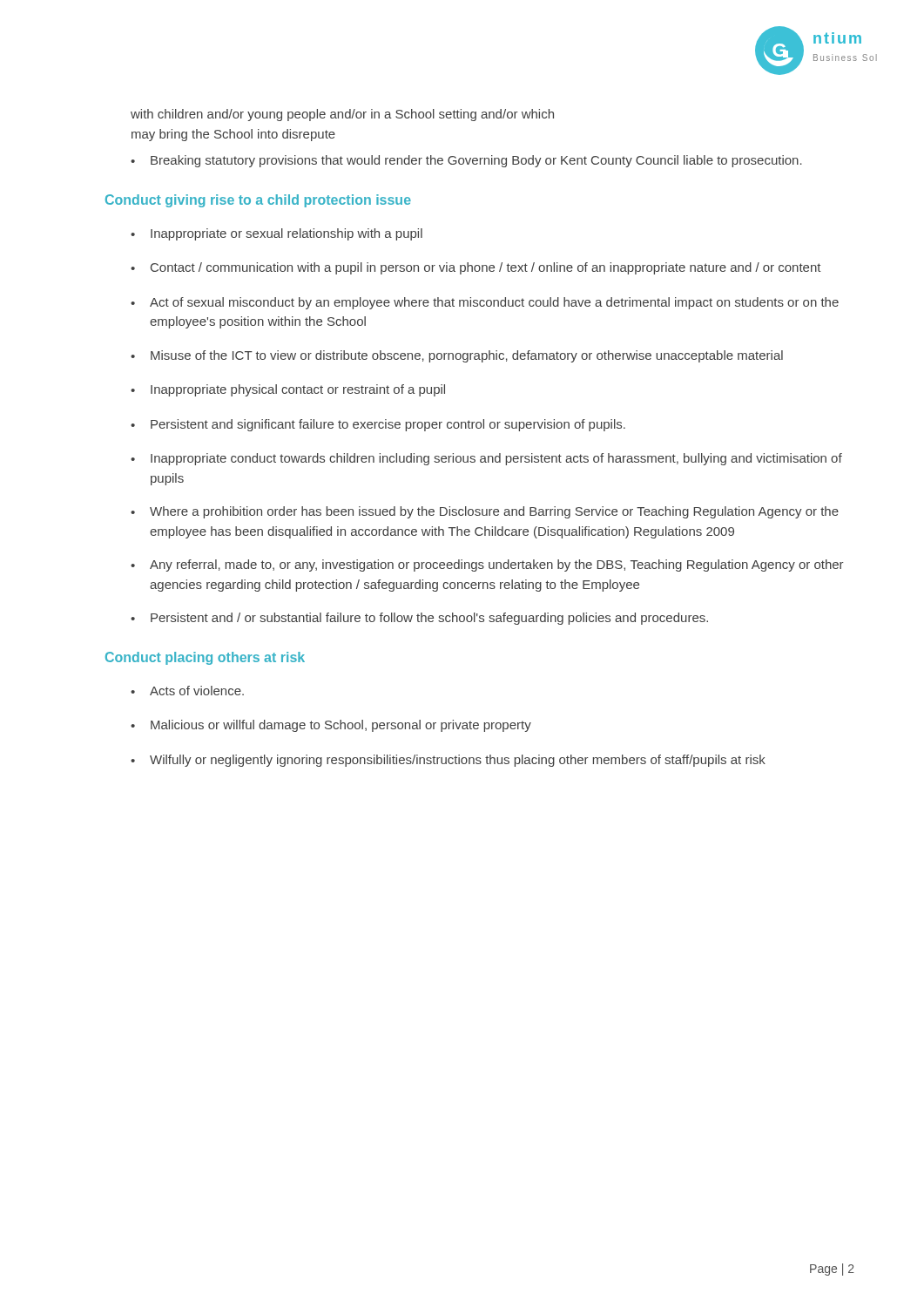Viewport: 924px width, 1307px height.
Task: Select the text block starting "• Inappropriate or sexual"
Action: tap(277, 234)
